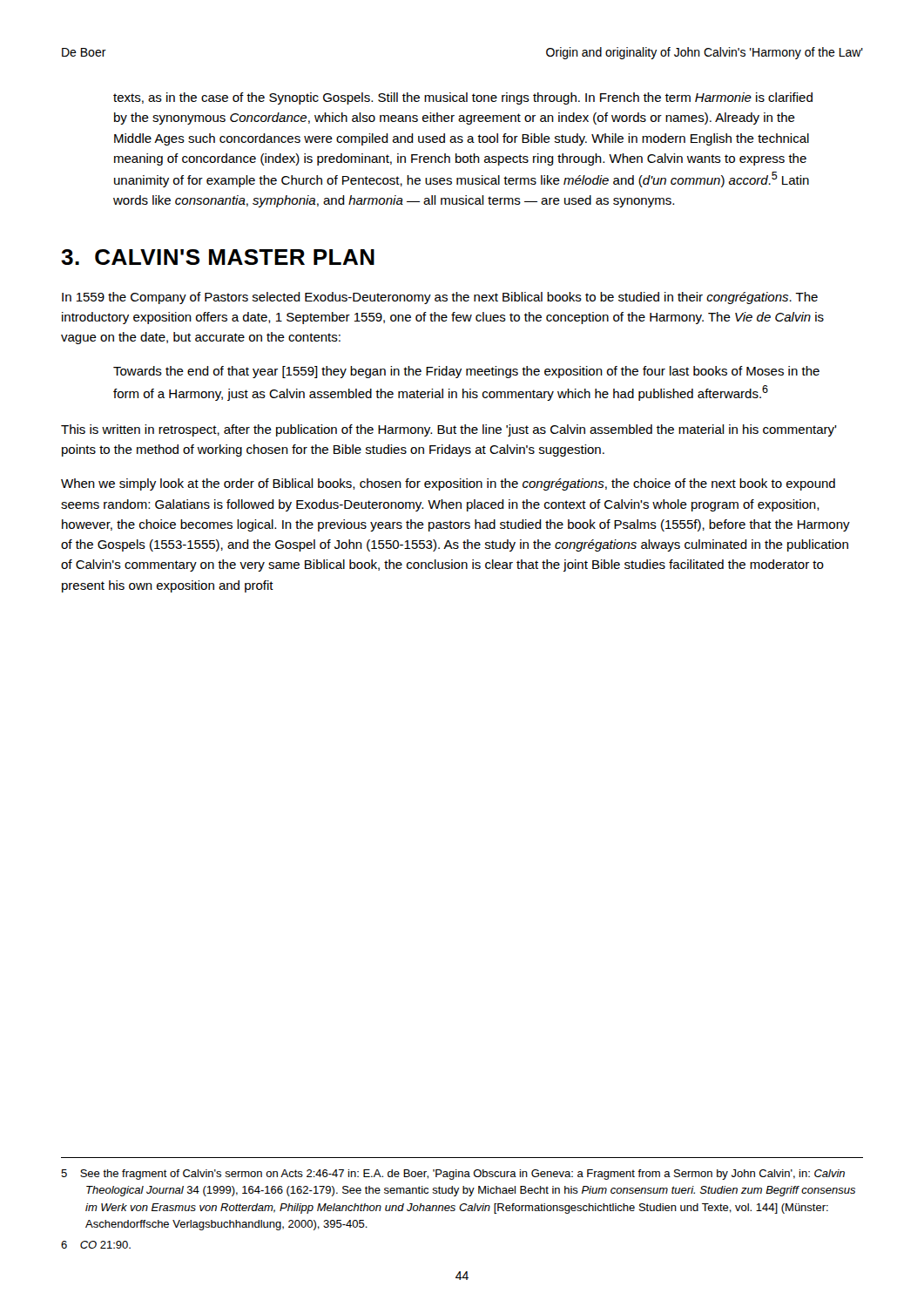
Task: Locate the section header that opens with "3. CALVIN'S MASTER"
Action: 218,257
